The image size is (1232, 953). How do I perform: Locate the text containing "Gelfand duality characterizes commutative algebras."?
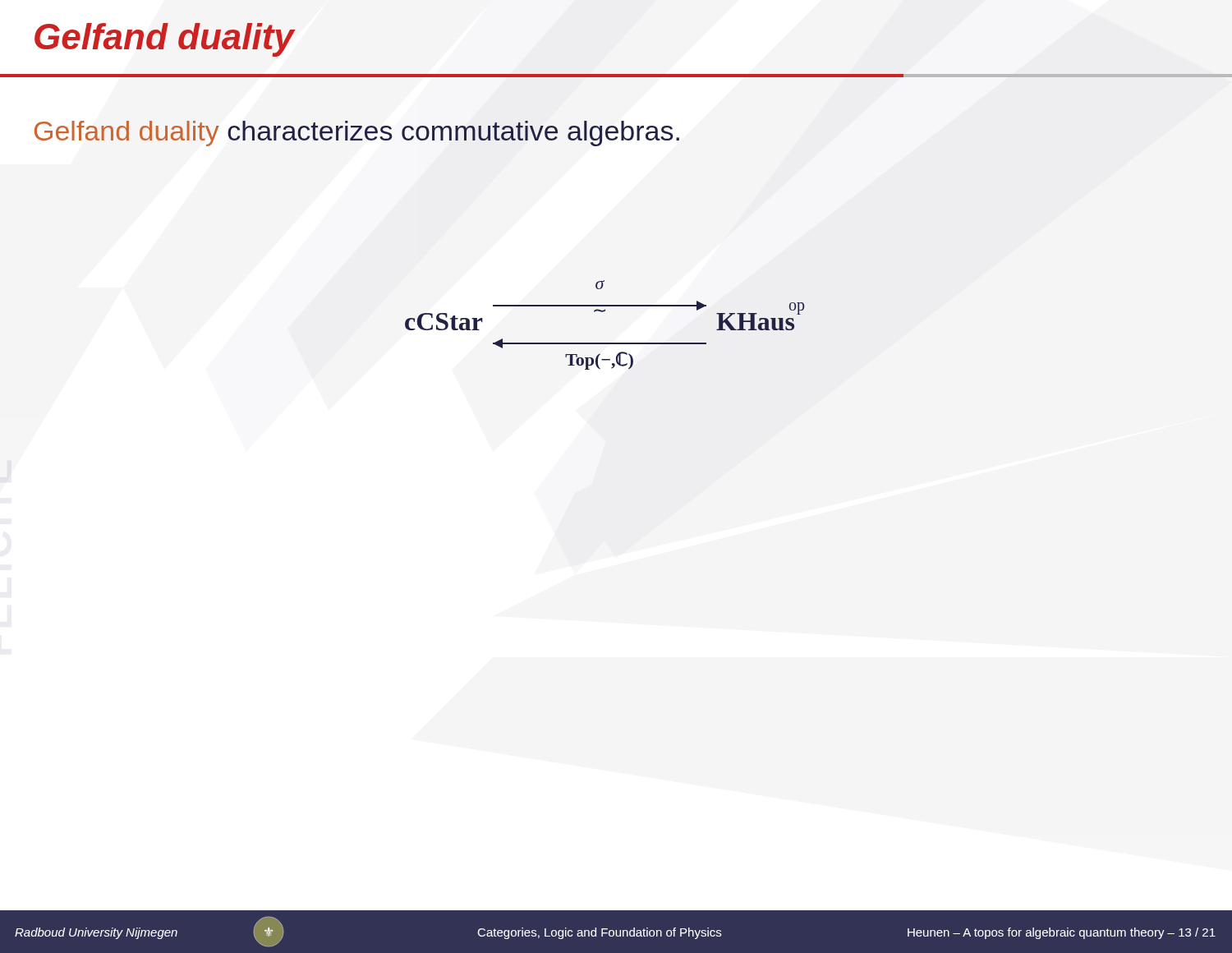click(x=357, y=131)
